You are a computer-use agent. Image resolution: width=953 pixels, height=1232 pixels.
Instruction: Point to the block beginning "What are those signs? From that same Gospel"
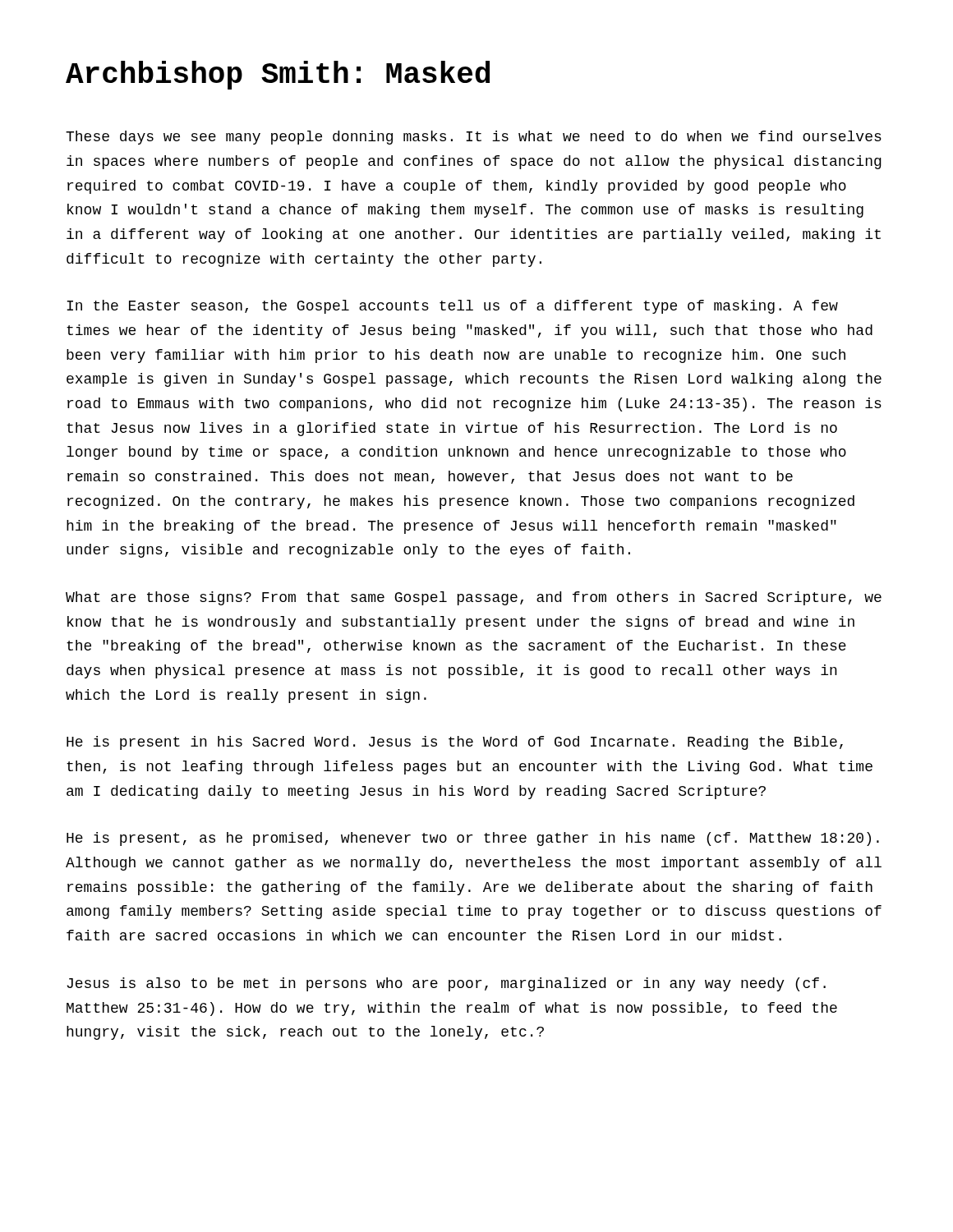click(474, 647)
